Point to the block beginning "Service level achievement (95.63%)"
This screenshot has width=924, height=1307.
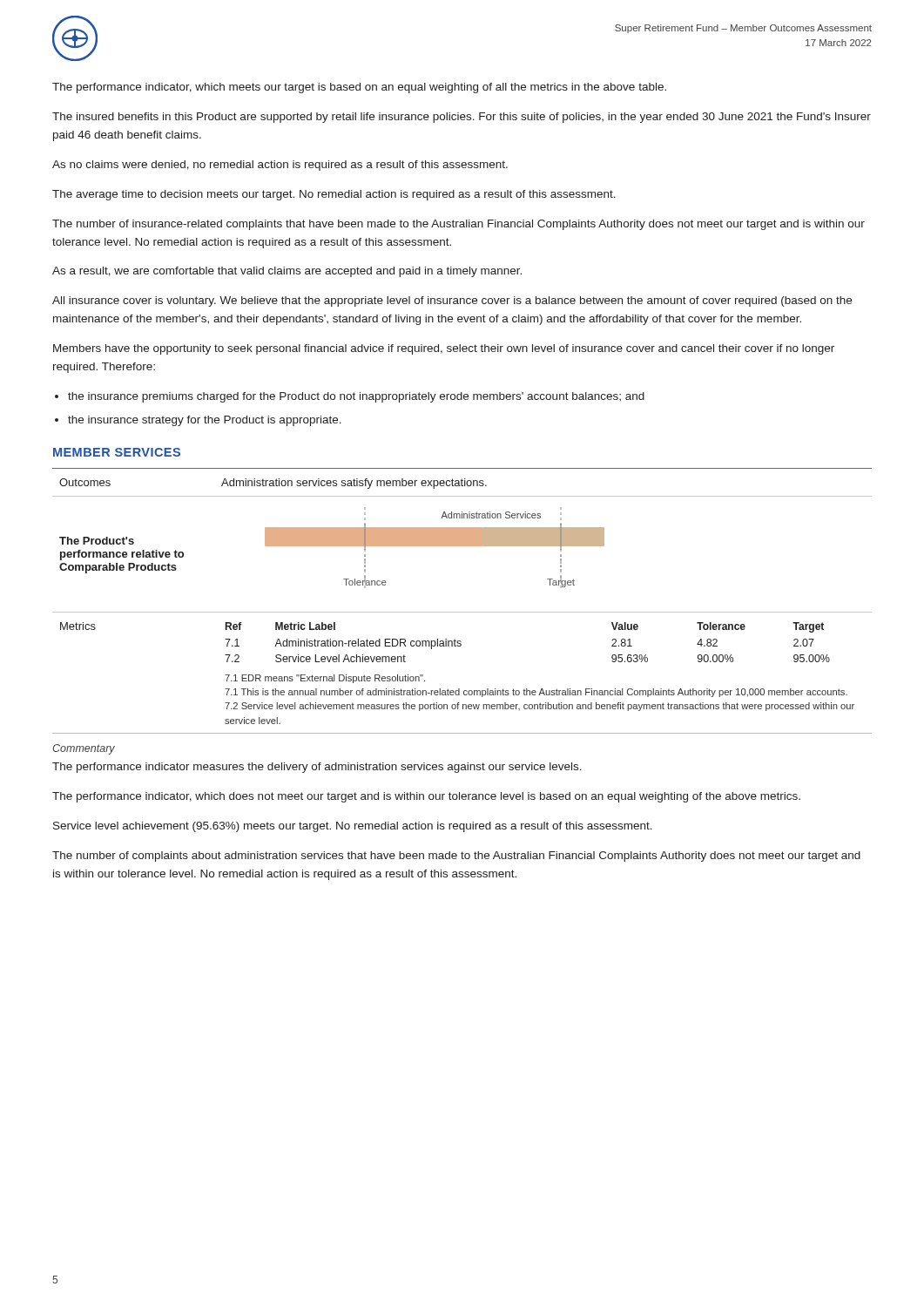[353, 825]
